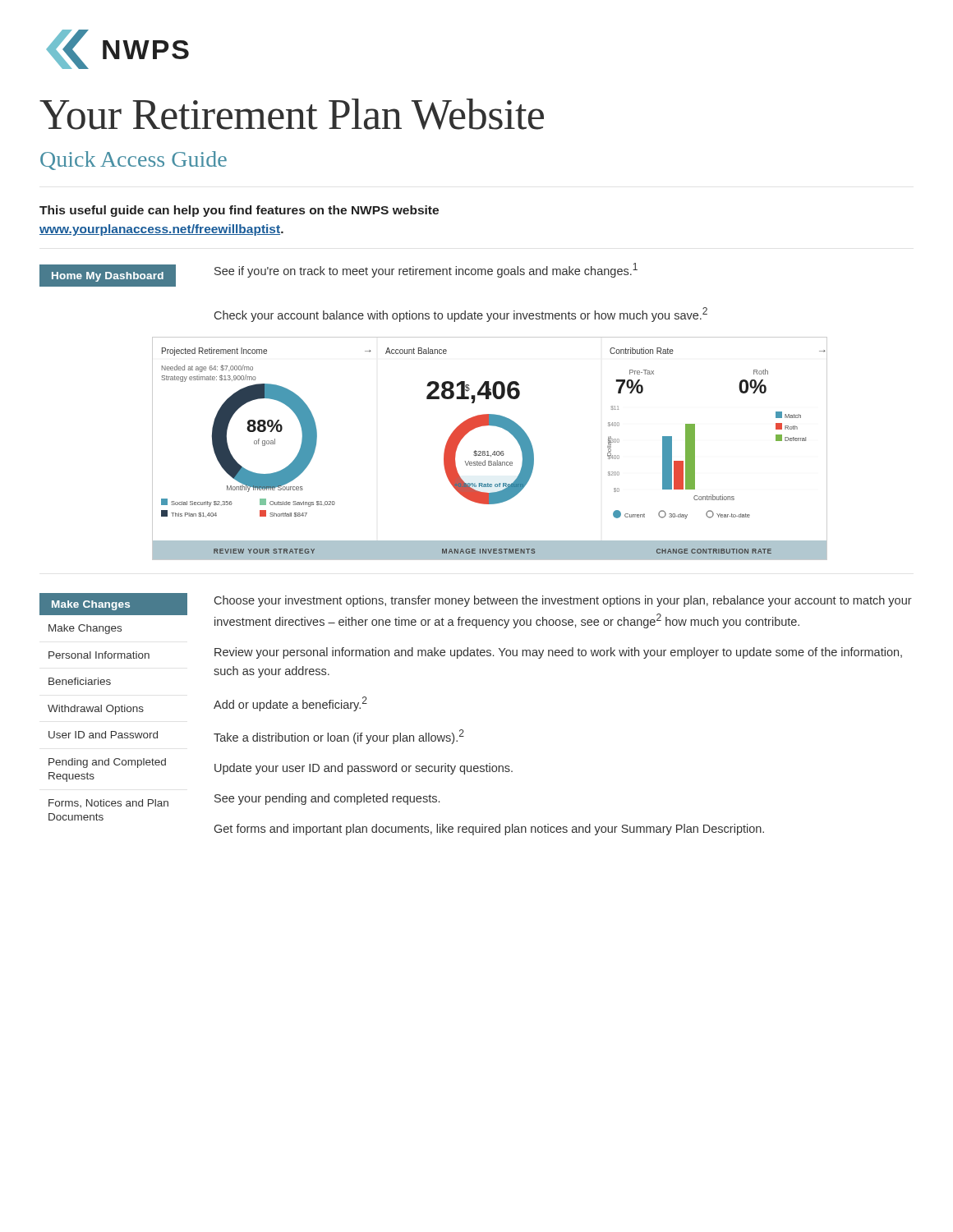Select the block starting "Pending and Completed Requests"
This screenshot has width=953, height=1232.
click(x=107, y=769)
